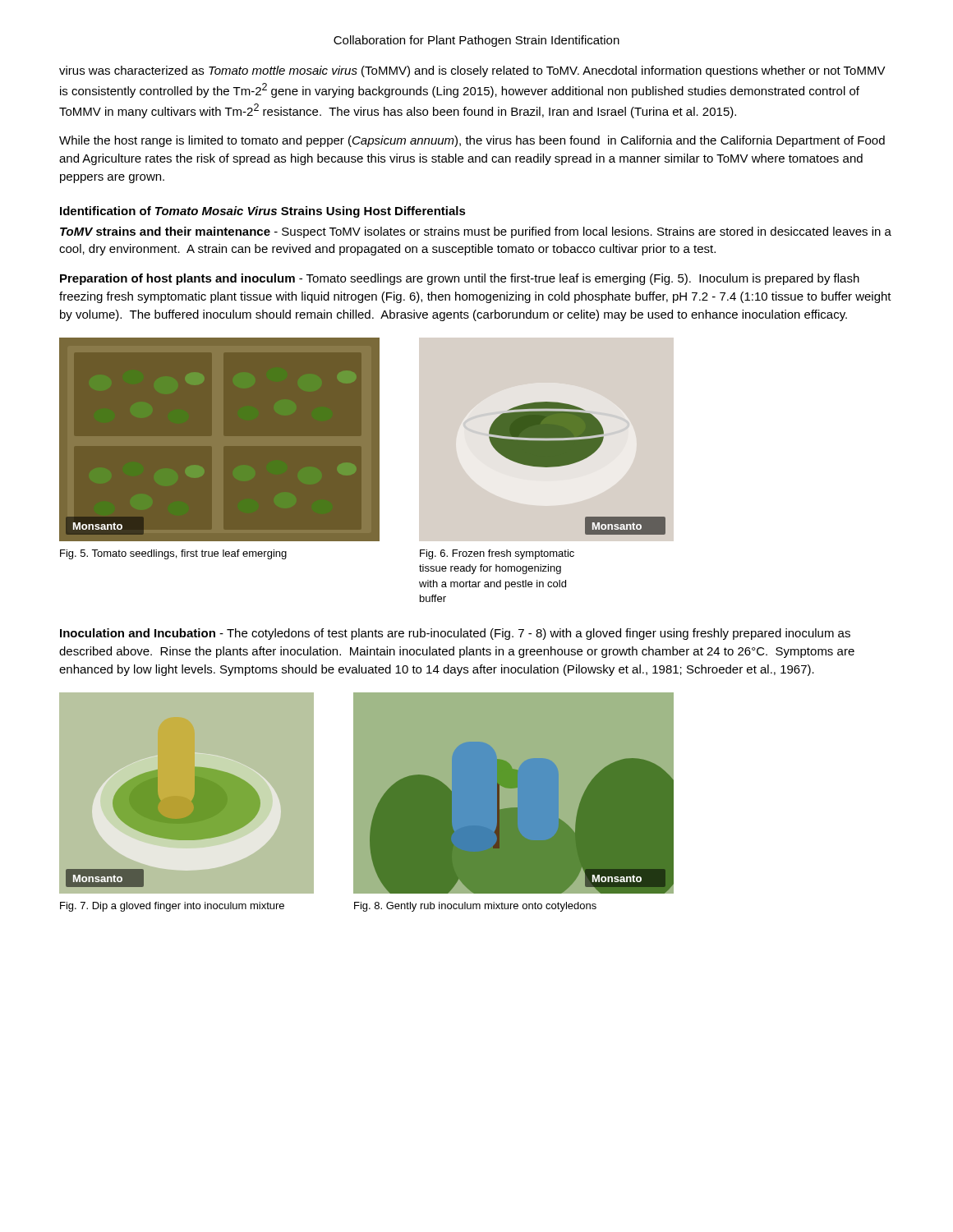
Task: Navigate to the passage starting "Inoculation and Incubation"
Action: pos(457,651)
